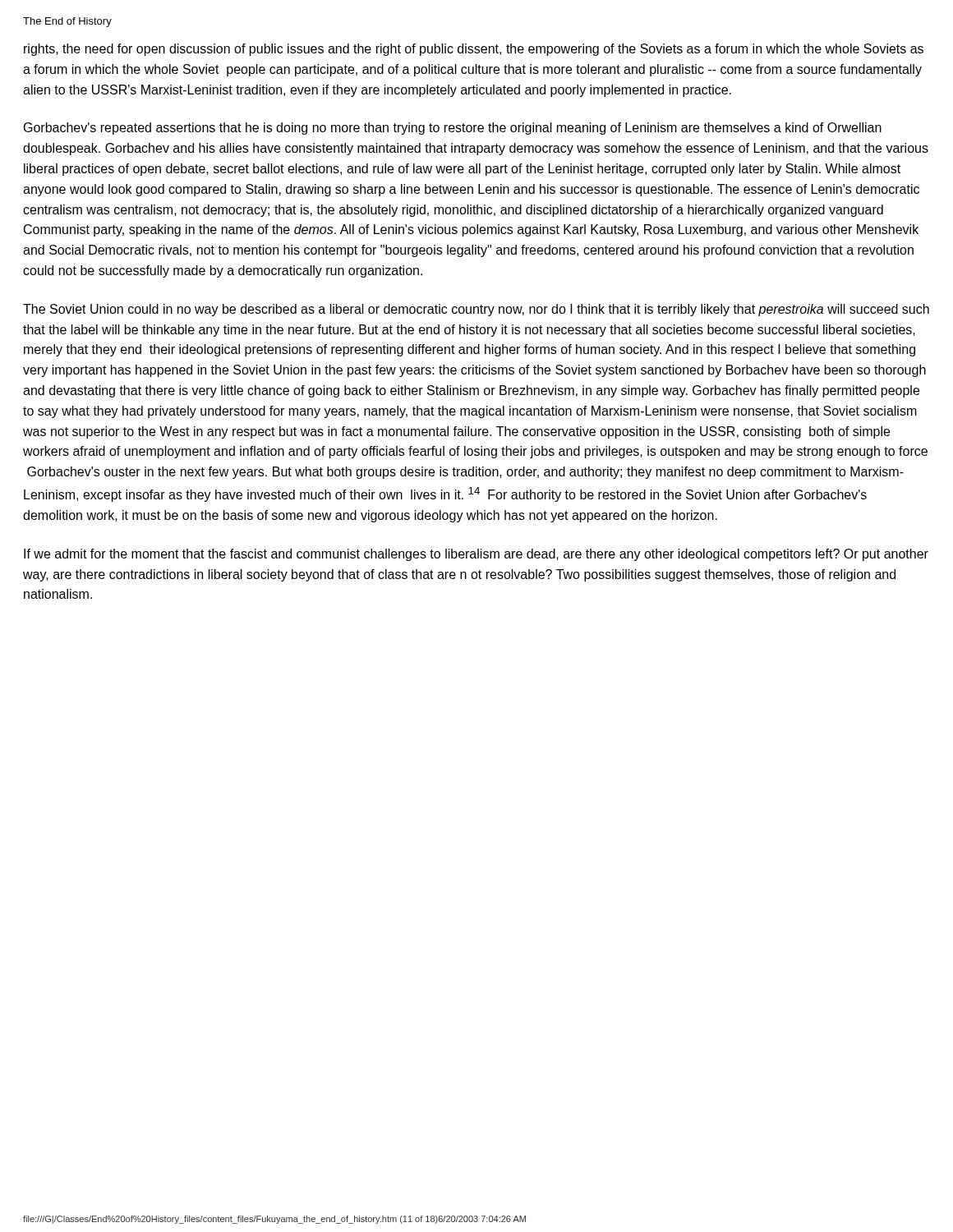Select the text block containing "The Soviet Union could in no"

click(x=476, y=412)
